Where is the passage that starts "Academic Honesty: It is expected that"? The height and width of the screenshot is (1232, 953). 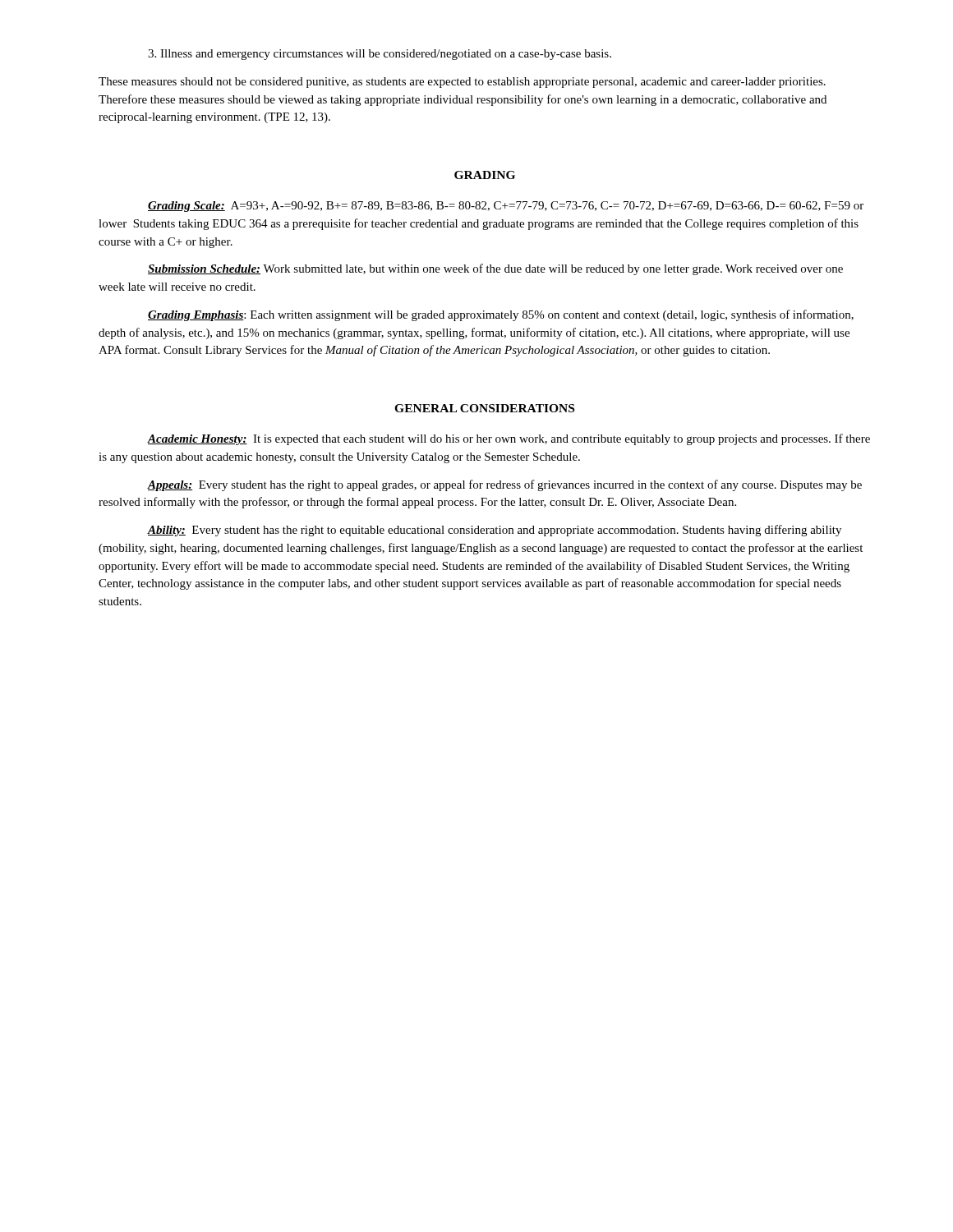coord(485,448)
